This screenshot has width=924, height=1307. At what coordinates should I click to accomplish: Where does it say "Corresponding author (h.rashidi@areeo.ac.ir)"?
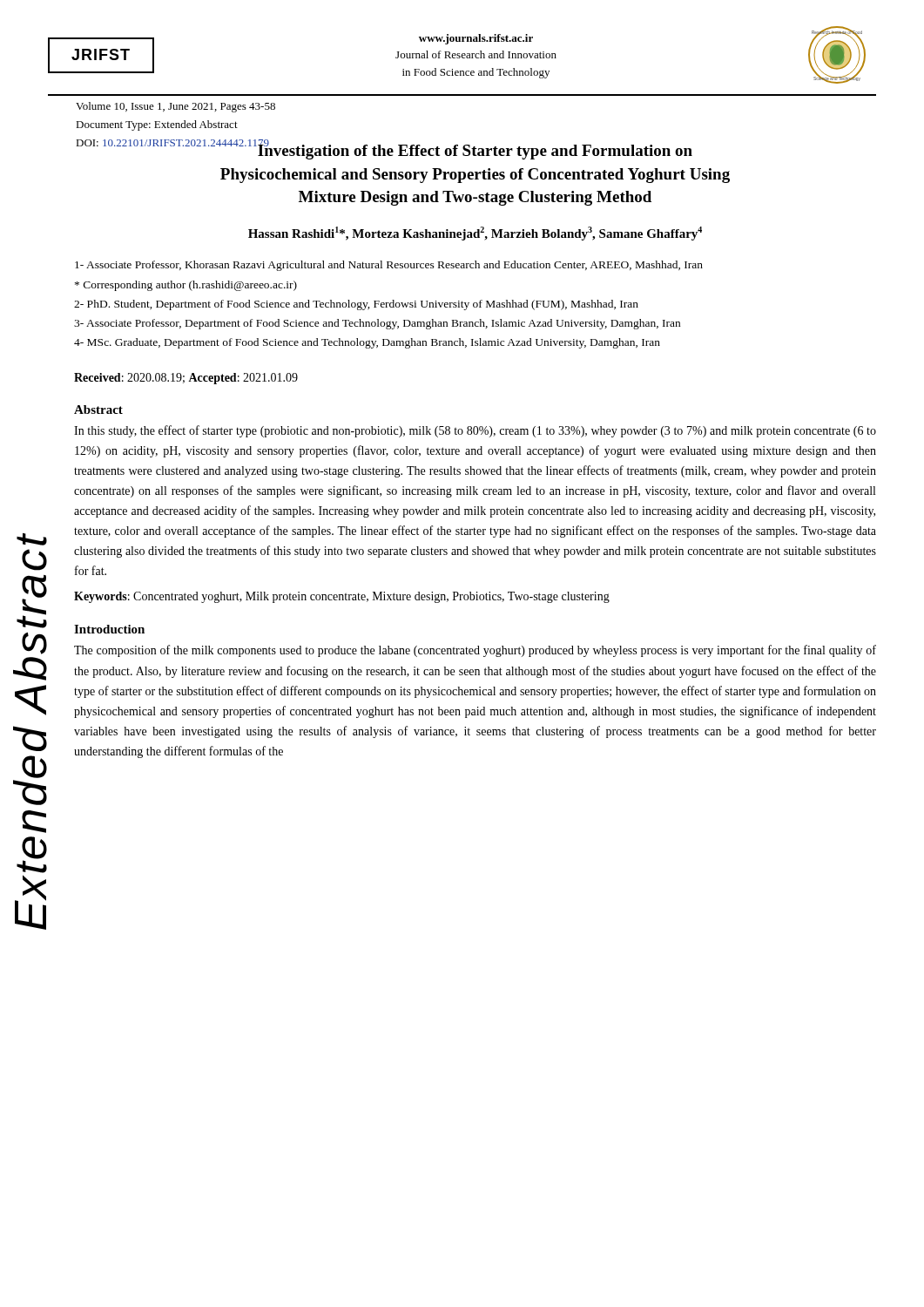click(x=186, y=284)
